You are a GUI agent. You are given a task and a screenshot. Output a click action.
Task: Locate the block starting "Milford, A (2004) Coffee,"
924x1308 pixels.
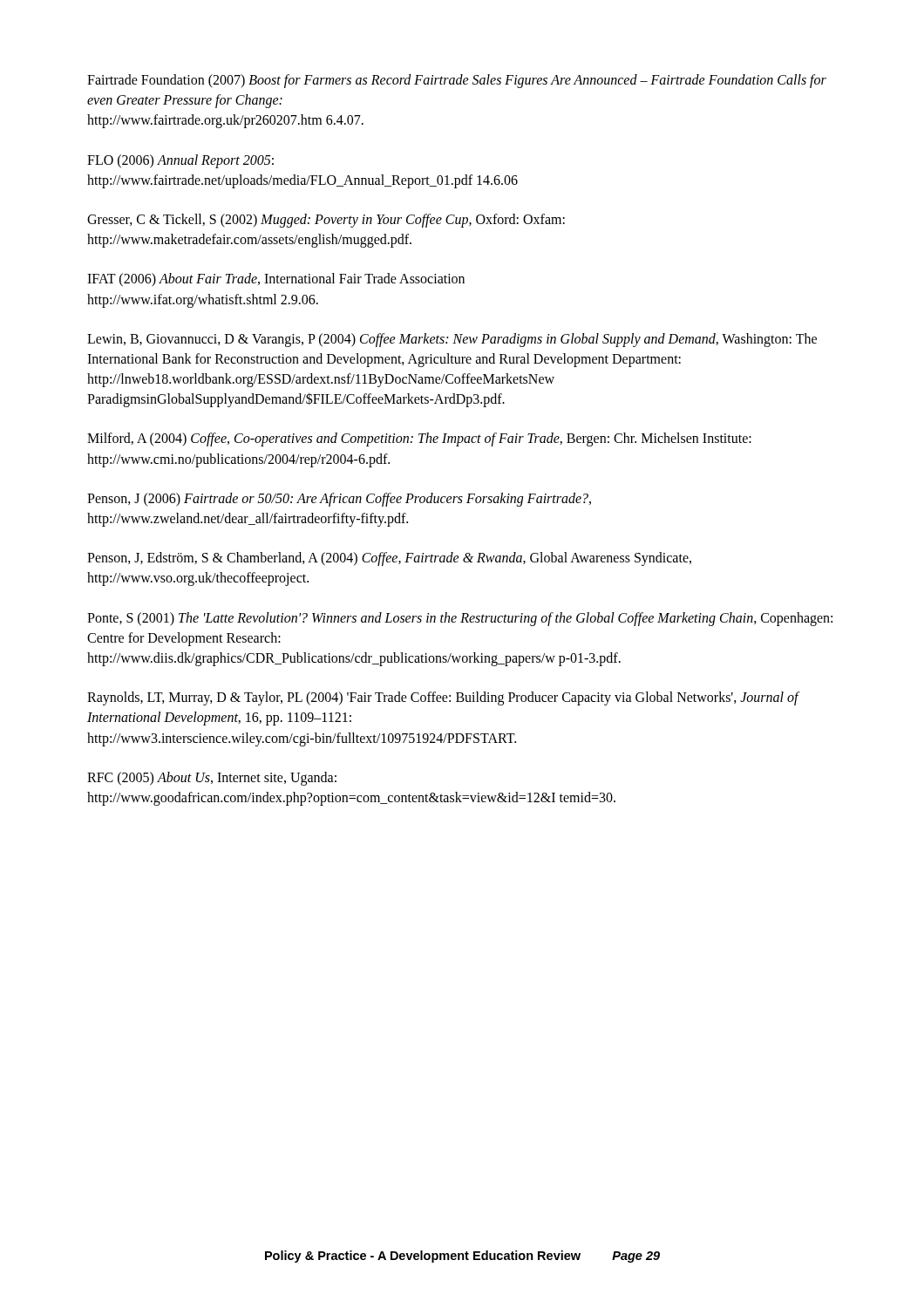(420, 449)
